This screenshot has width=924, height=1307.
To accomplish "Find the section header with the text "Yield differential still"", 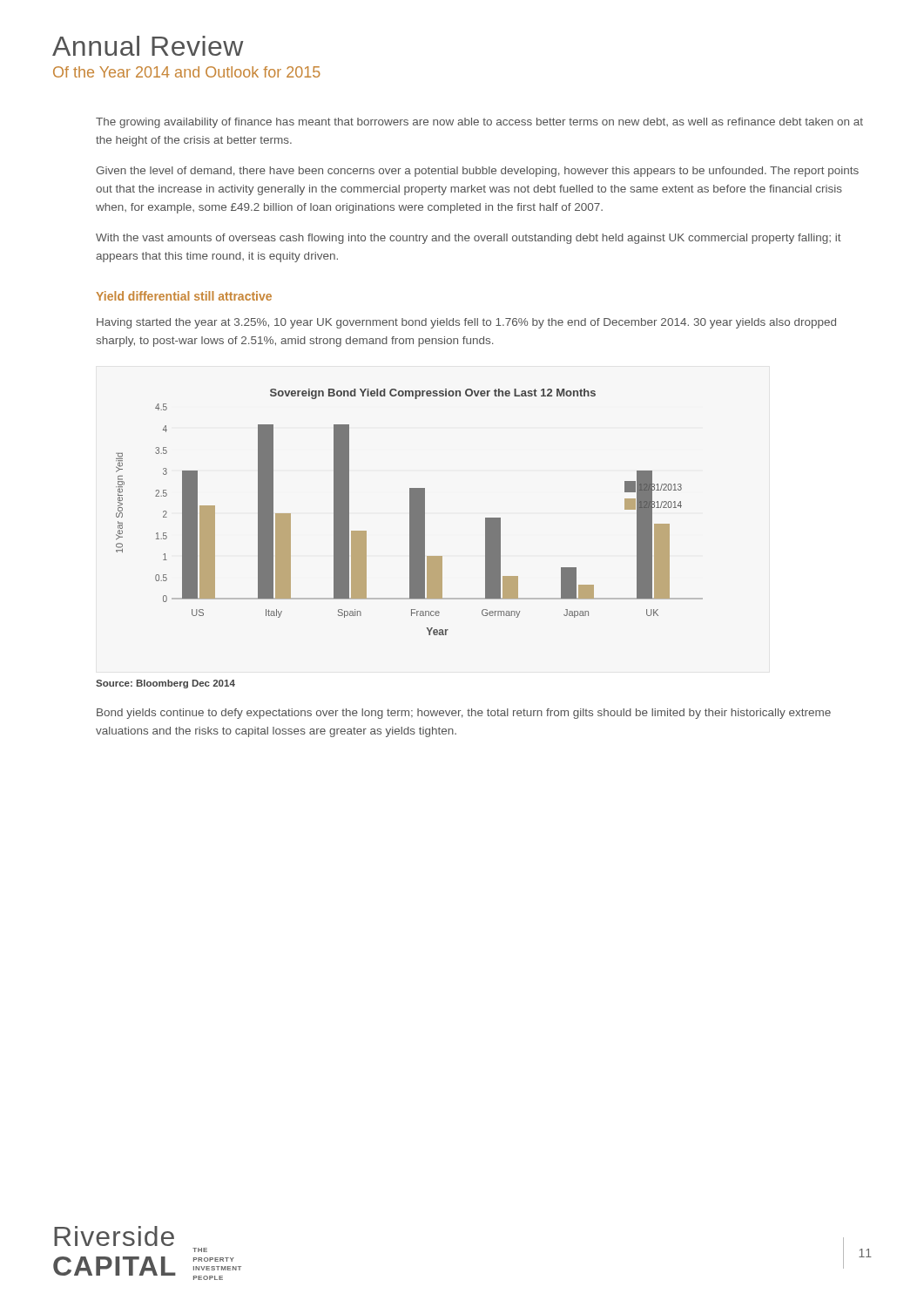I will coord(184,297).
